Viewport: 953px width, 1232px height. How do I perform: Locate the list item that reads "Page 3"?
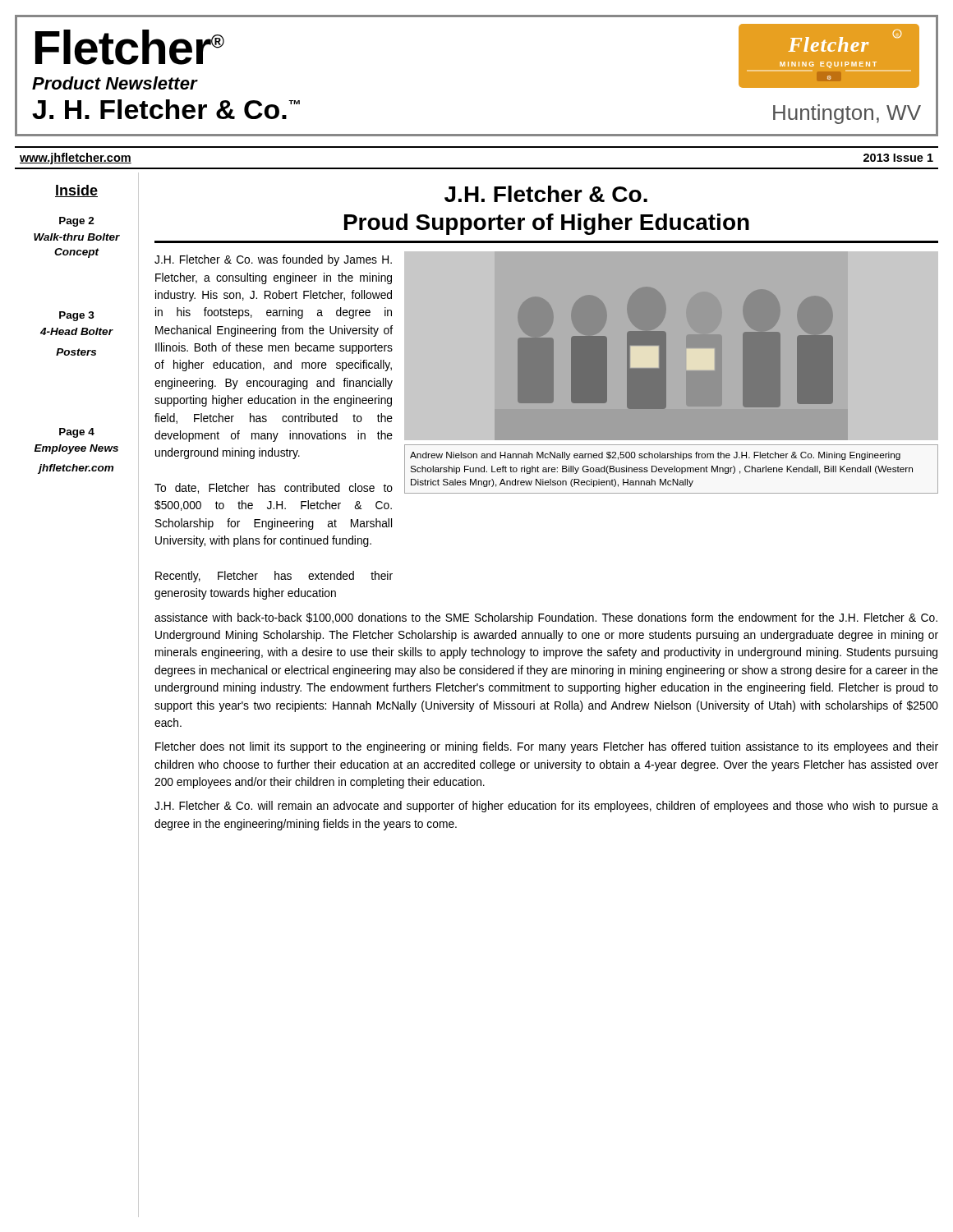76,315
